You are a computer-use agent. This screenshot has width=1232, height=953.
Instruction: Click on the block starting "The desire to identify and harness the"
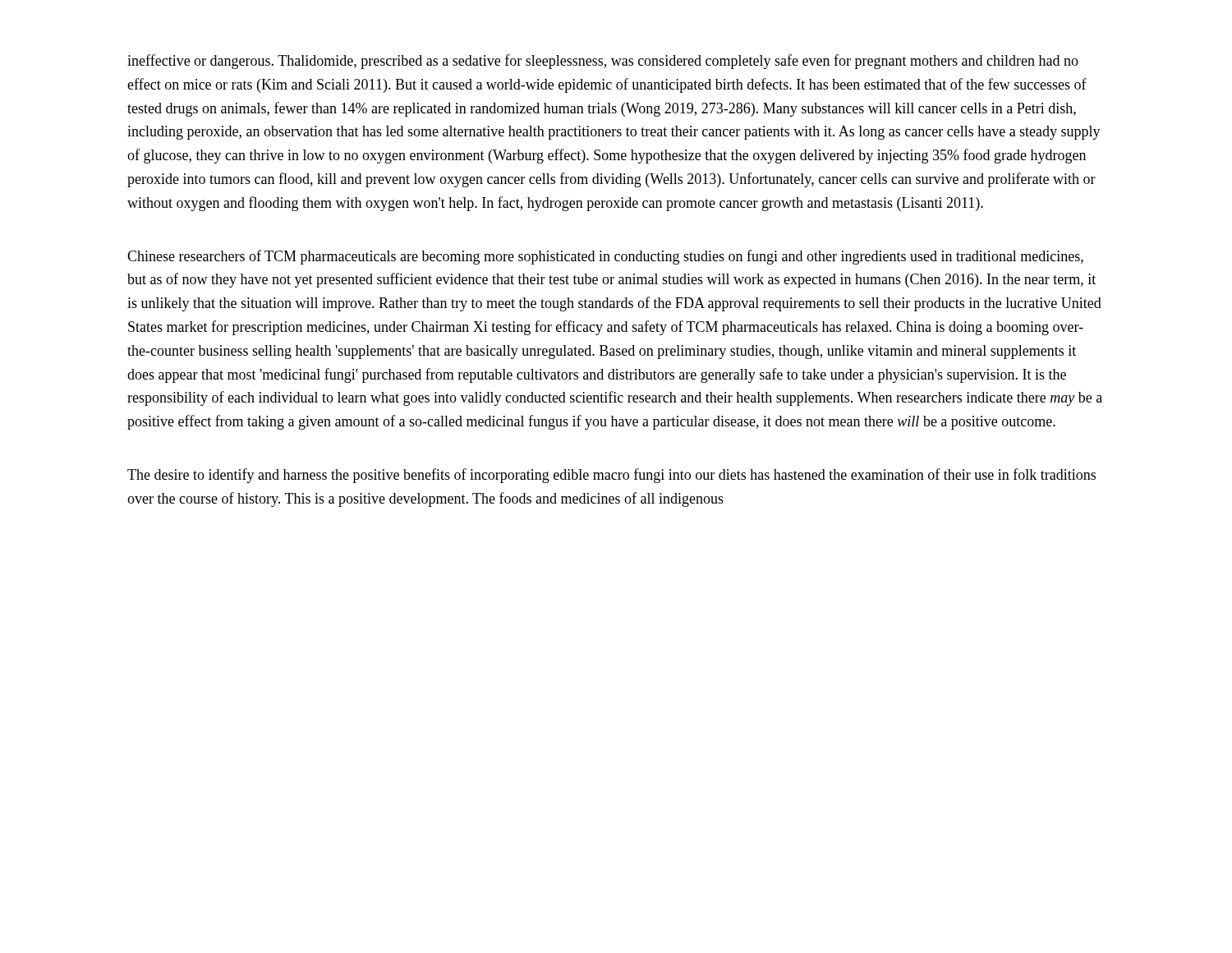click(x=612, y=487)
